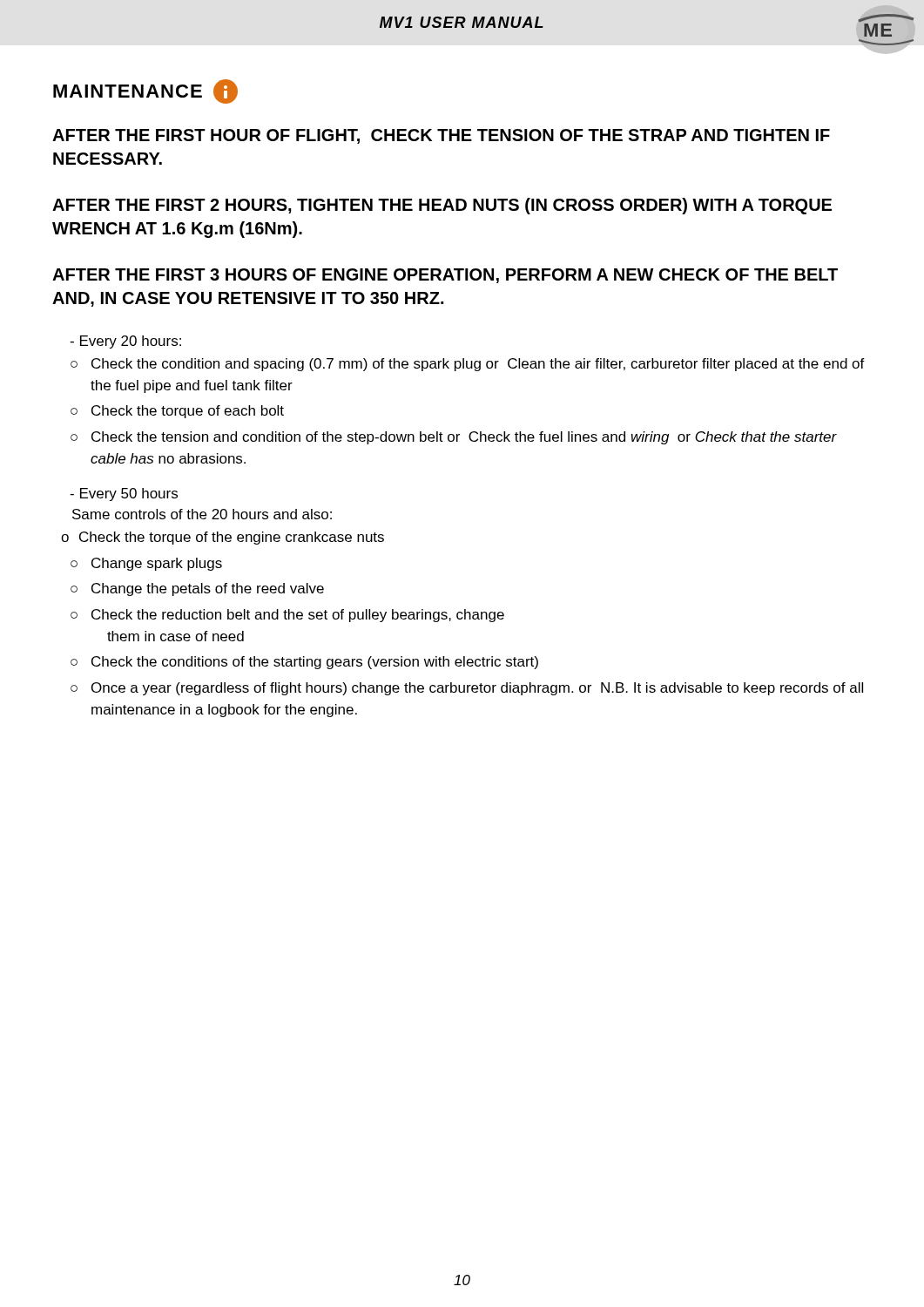
Task: Select the list item with the text "o Check the torque"
Action: tap(223, 538)
